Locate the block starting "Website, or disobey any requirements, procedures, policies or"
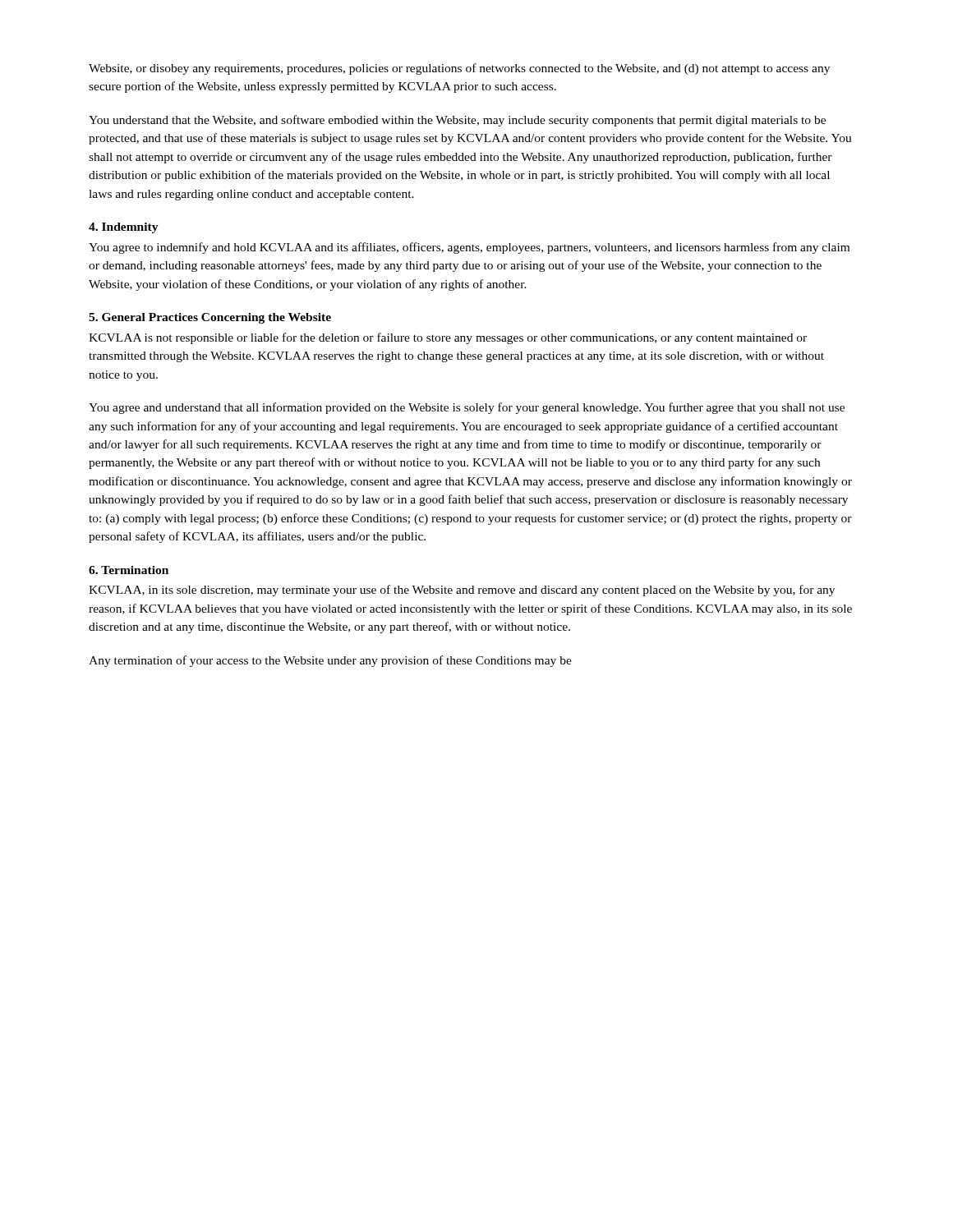The image size is (953, 1232). coord(459,77)
